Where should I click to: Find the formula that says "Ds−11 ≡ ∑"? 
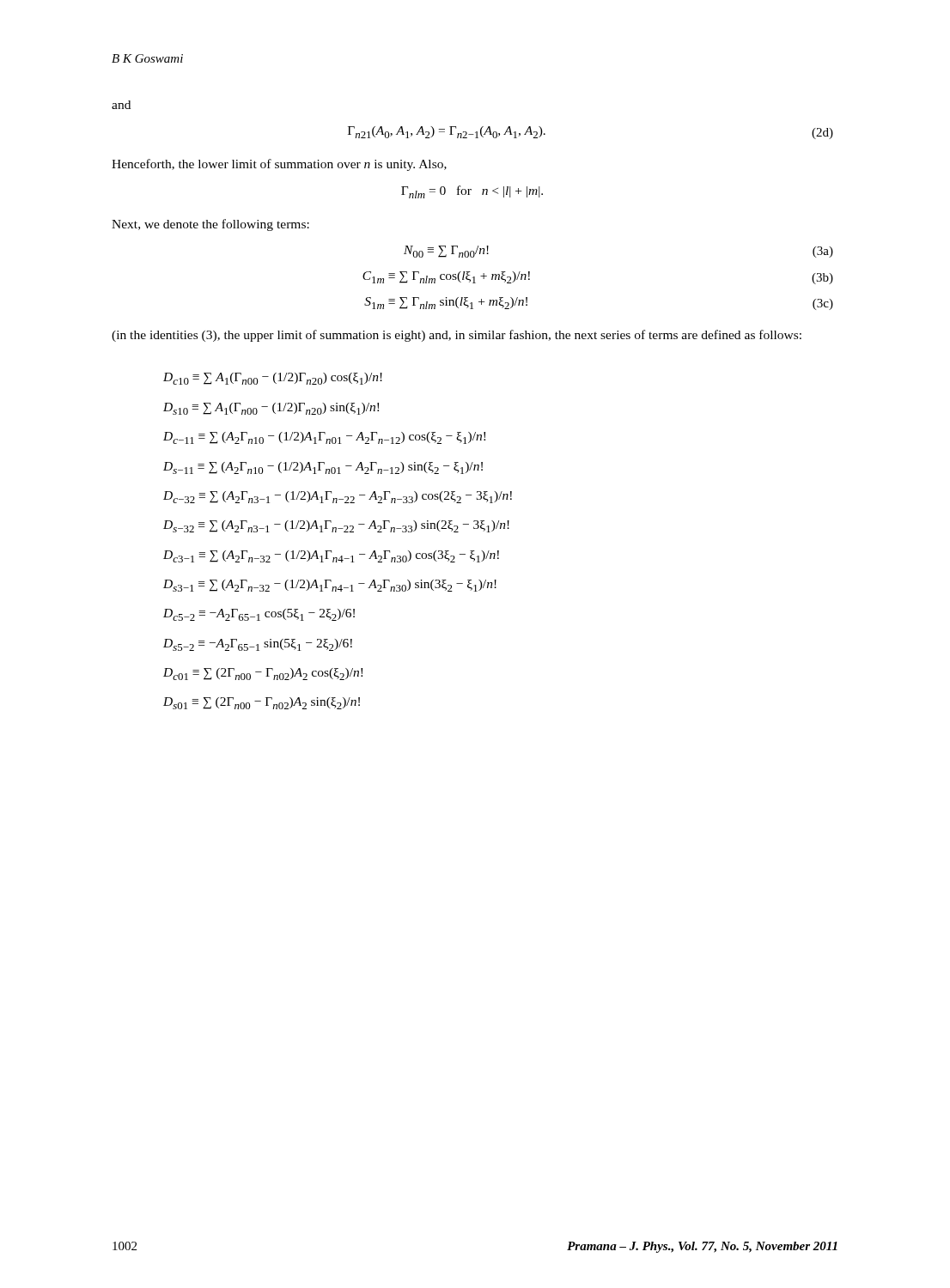point(324,467)
